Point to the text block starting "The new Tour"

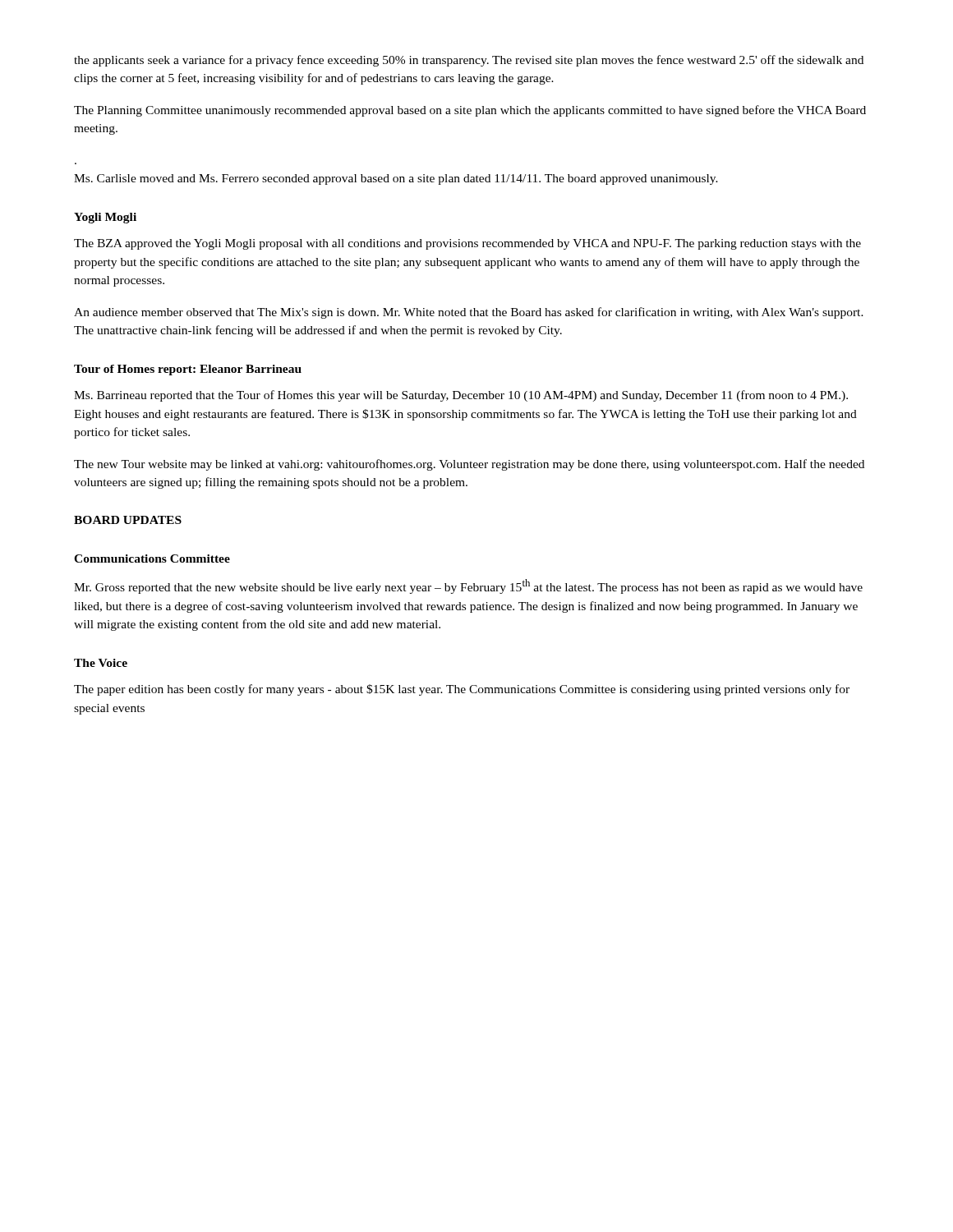coord(469,472)
